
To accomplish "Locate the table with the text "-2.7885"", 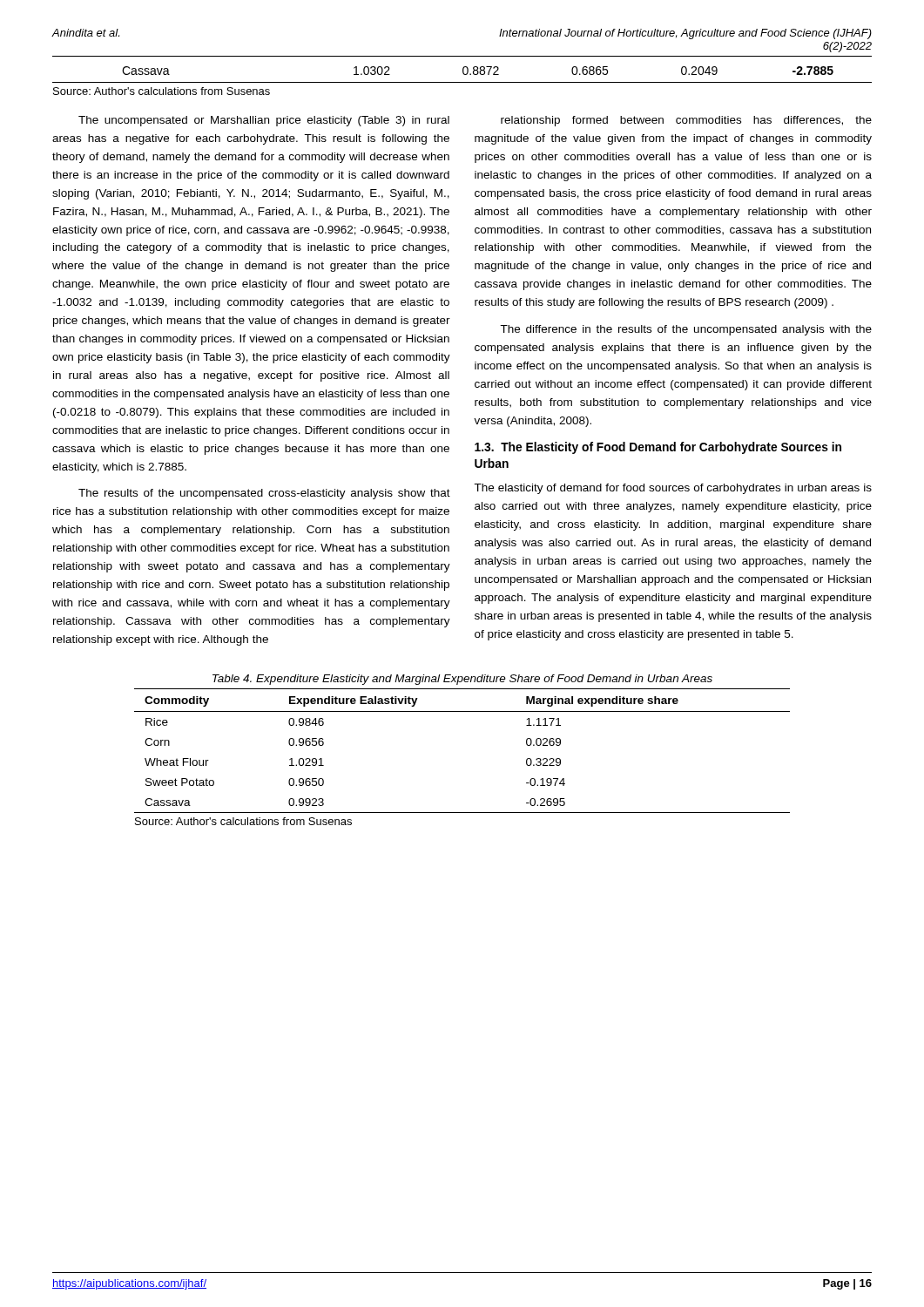I will tap(462, 71).
